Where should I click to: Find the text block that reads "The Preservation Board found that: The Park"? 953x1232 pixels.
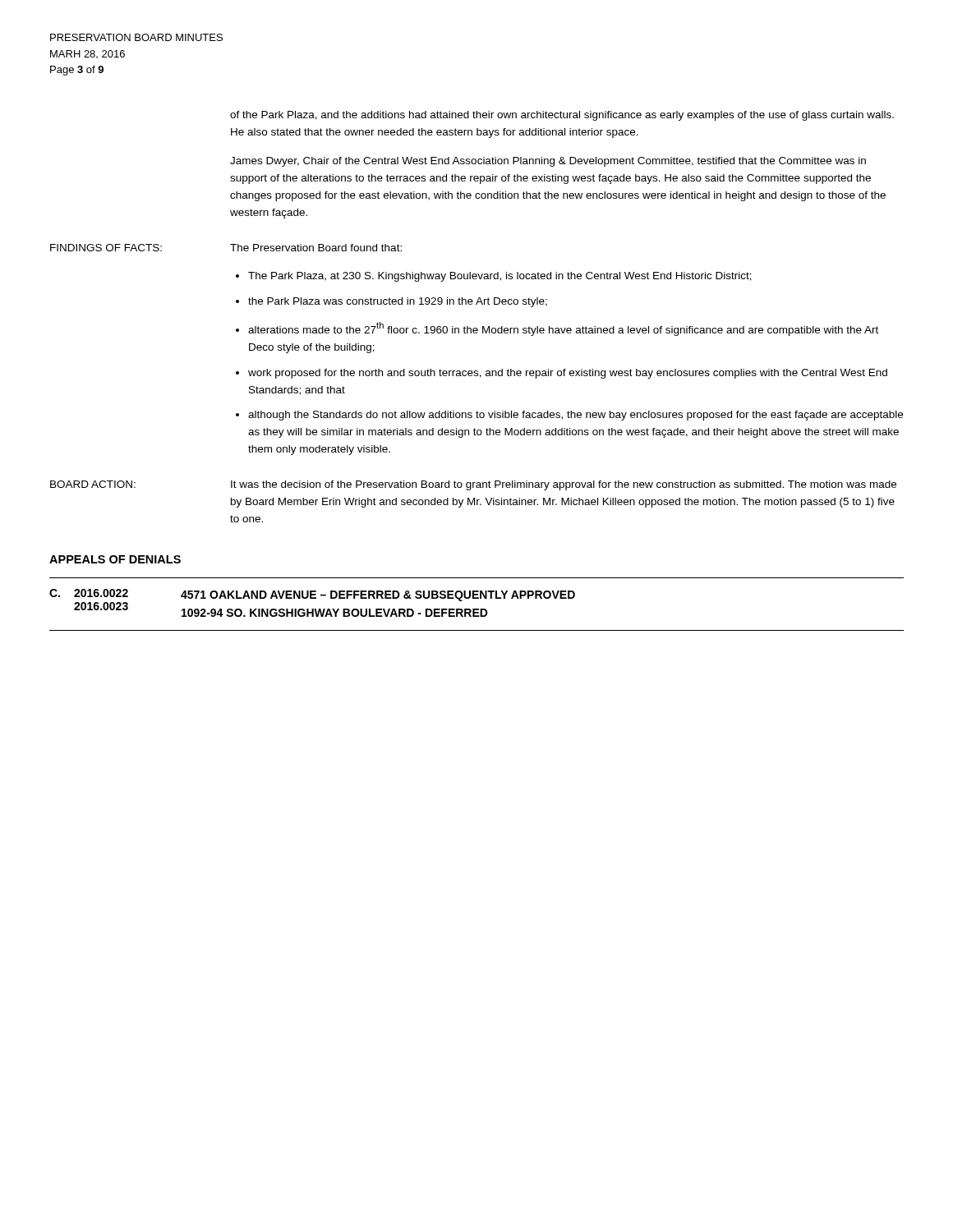tap(316, 248)
